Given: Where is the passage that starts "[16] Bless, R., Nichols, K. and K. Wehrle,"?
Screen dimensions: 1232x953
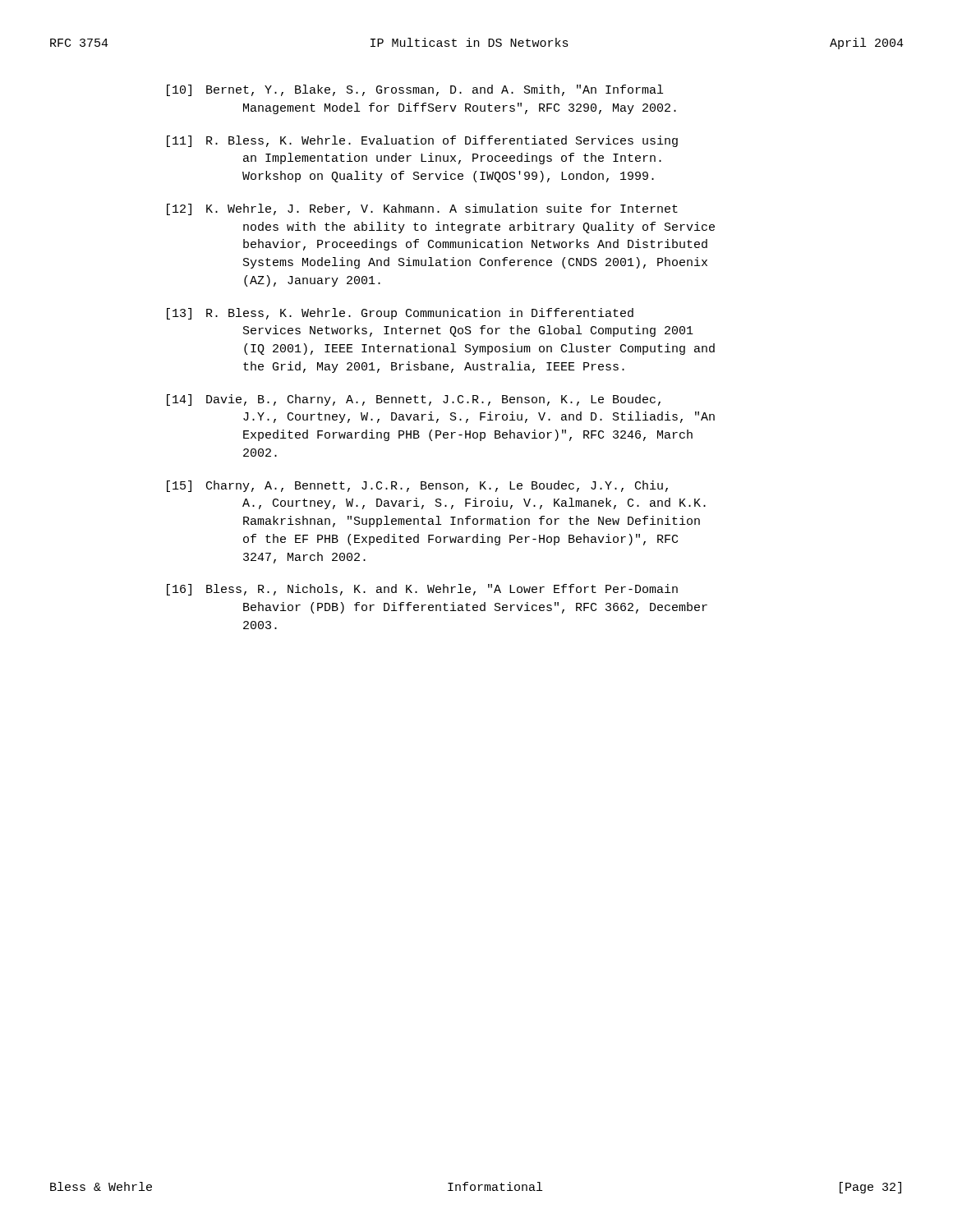Looking at the screenshot, I should click(518, 609).
